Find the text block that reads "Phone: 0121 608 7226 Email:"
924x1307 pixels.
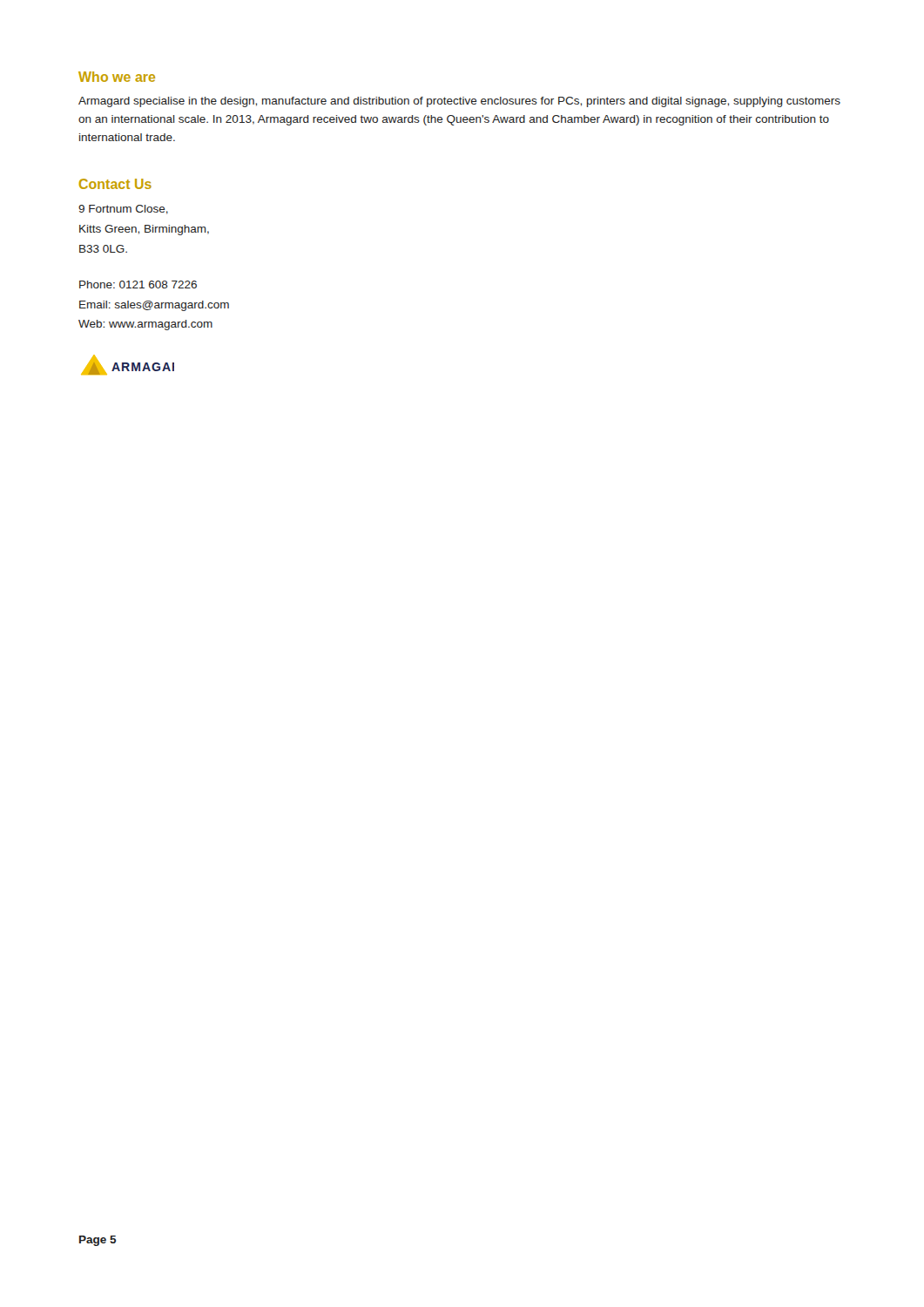[154, 304]
